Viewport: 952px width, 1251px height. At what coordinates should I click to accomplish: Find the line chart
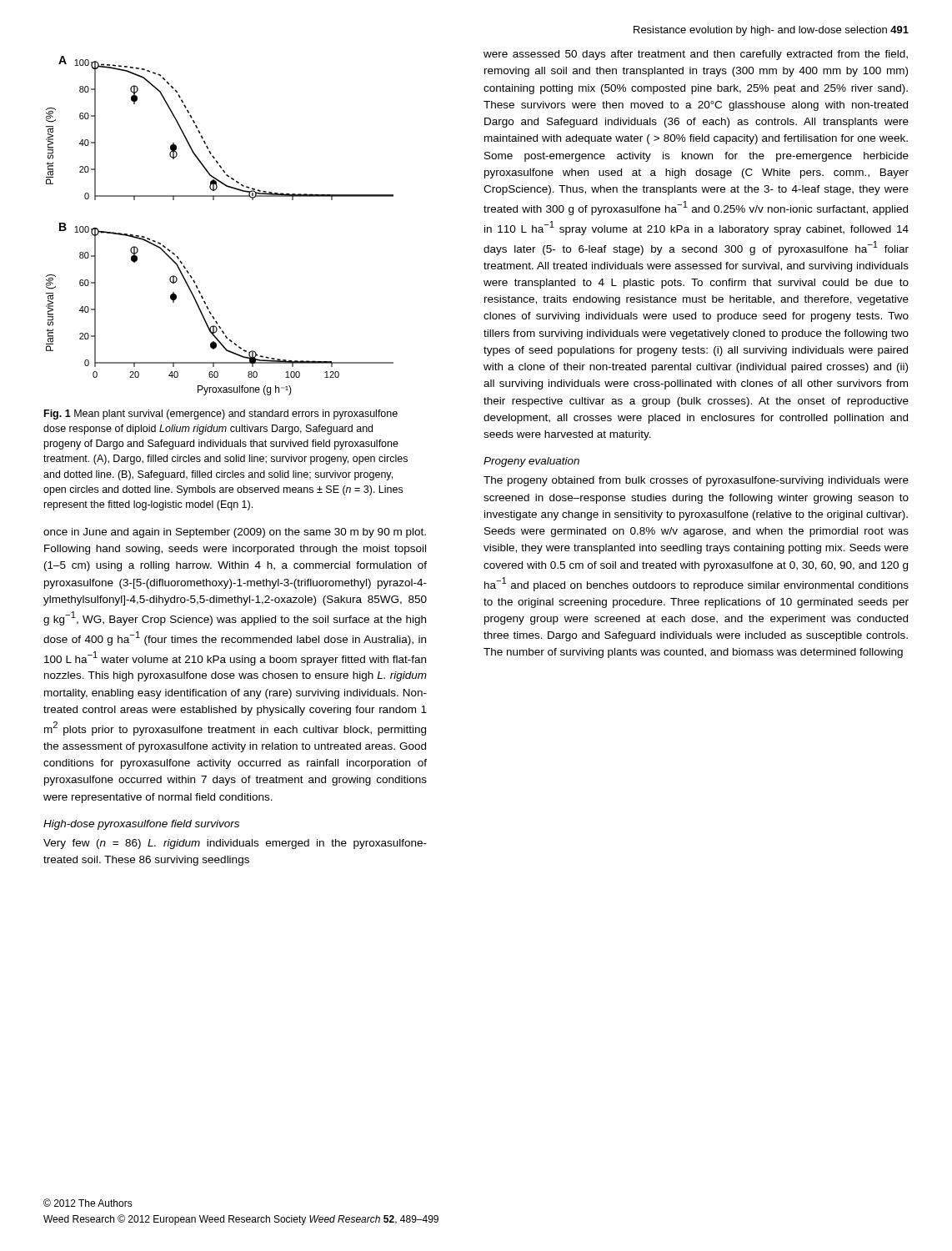[227, 223]
